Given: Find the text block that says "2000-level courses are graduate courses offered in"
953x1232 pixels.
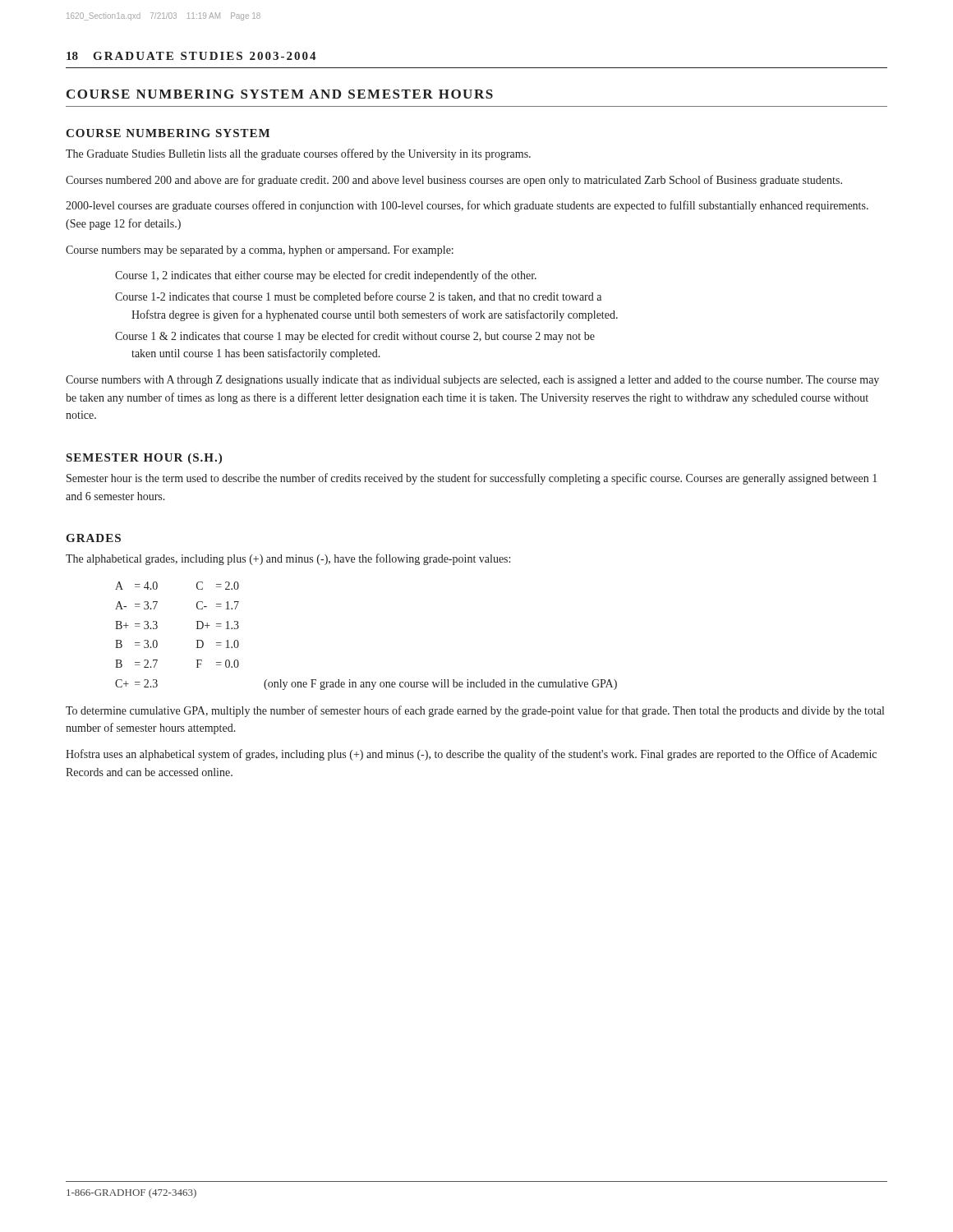Looking at the screenshot, I should point(467,215).
